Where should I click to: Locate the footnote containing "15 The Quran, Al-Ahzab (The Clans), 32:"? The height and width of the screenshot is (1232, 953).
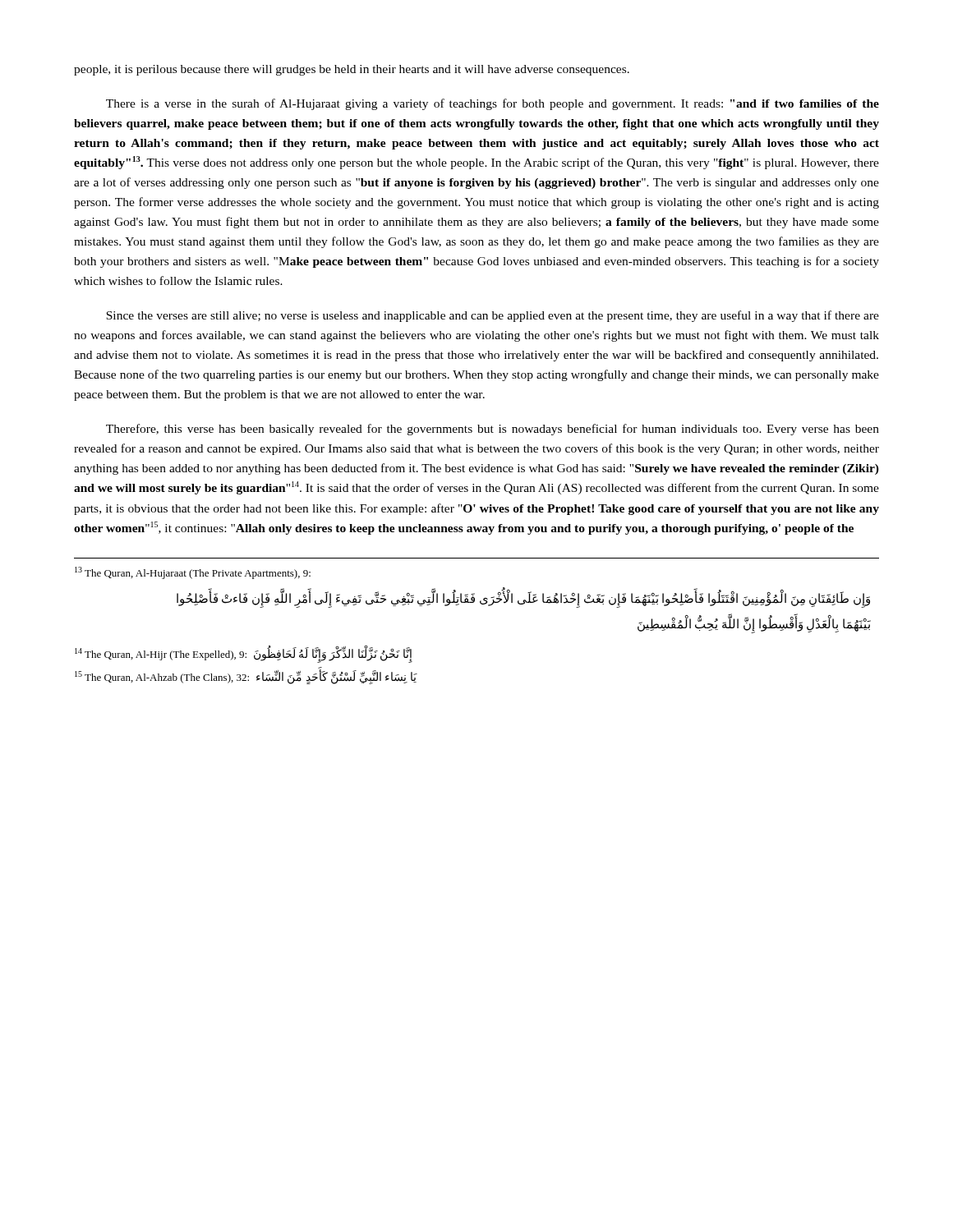click(x=245, y=677)
